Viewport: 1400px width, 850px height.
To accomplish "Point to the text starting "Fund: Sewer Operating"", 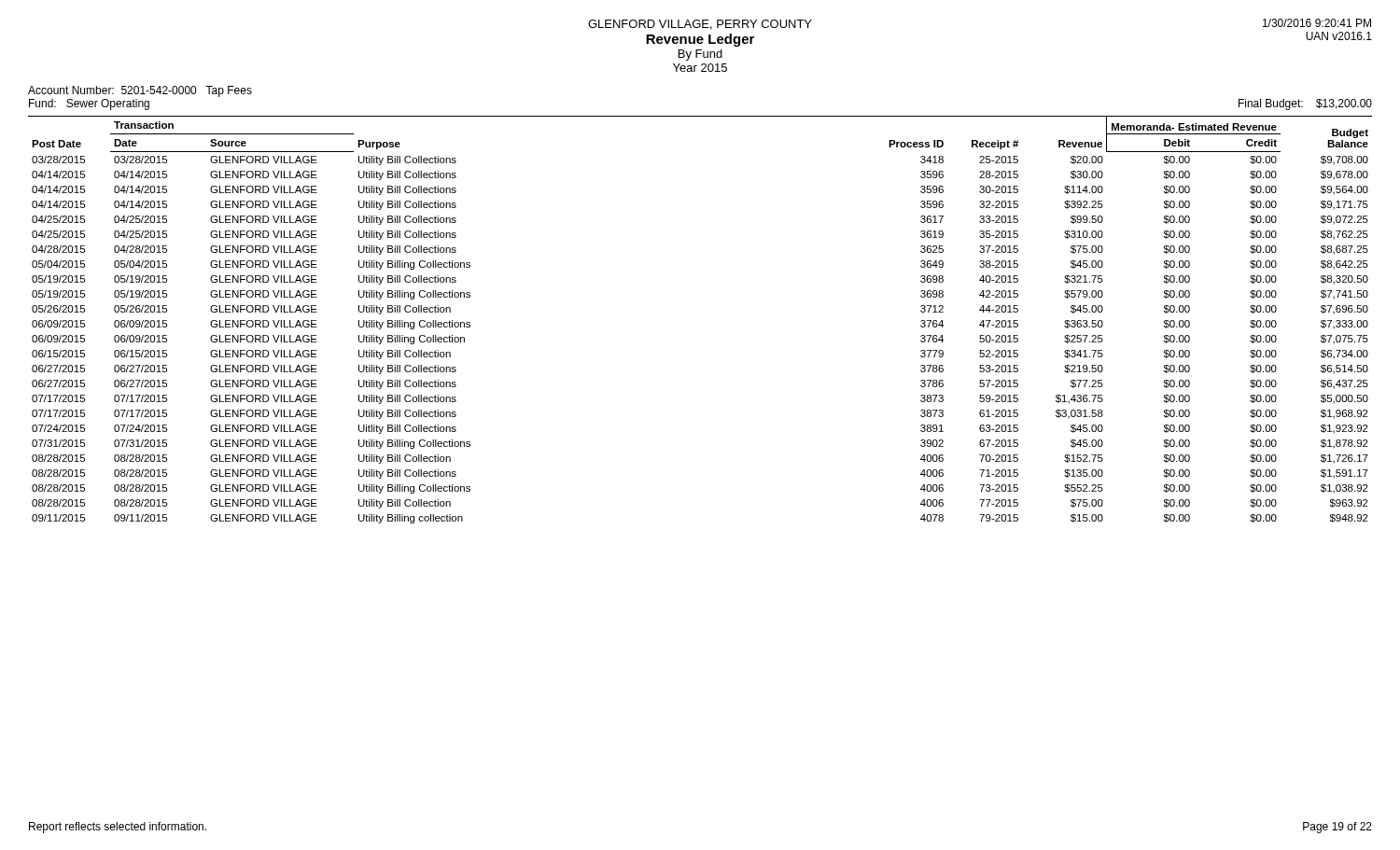I will tap(89, 104).
